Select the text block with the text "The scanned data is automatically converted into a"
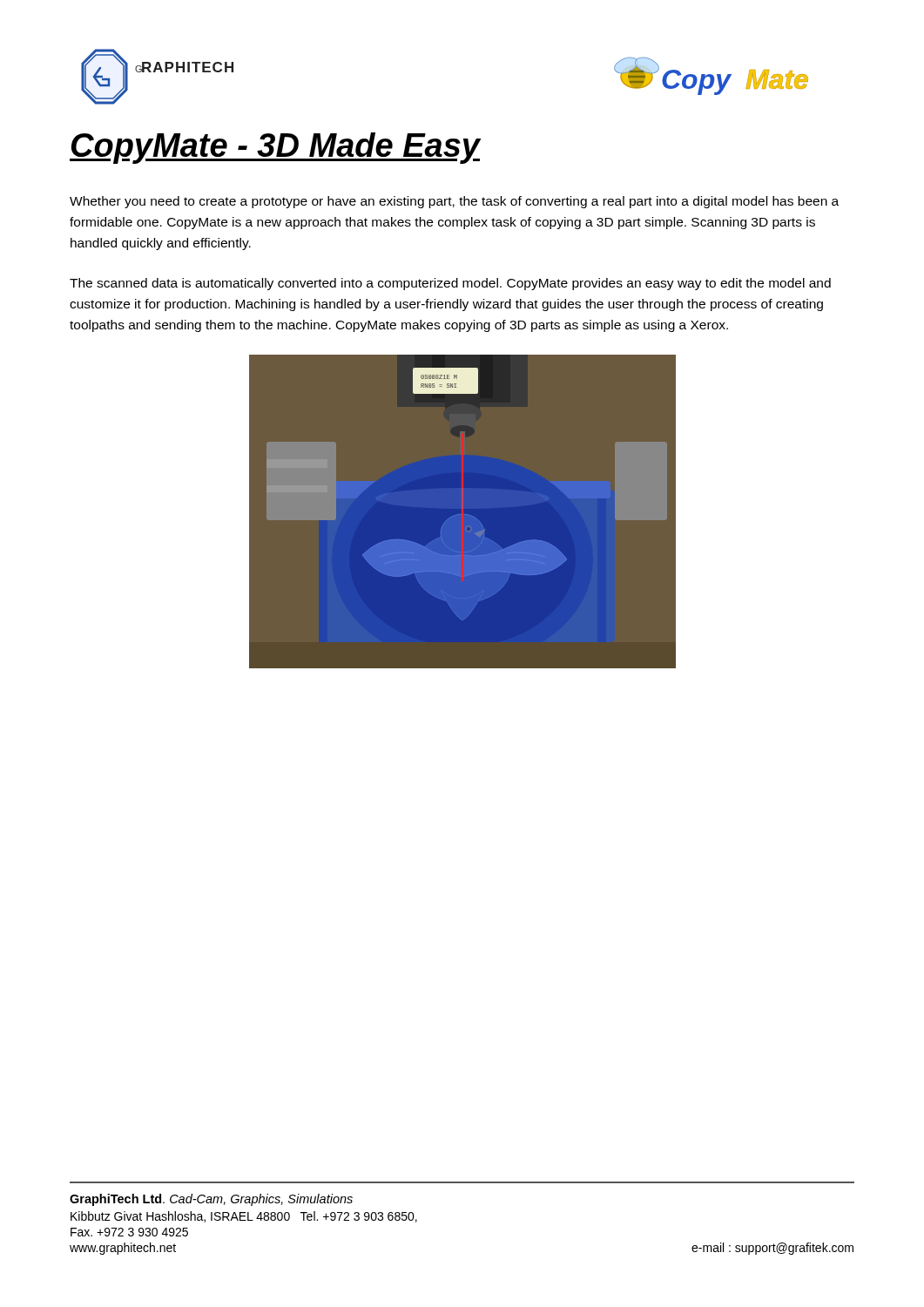924x1307 pixels. (x=450, y=303)
